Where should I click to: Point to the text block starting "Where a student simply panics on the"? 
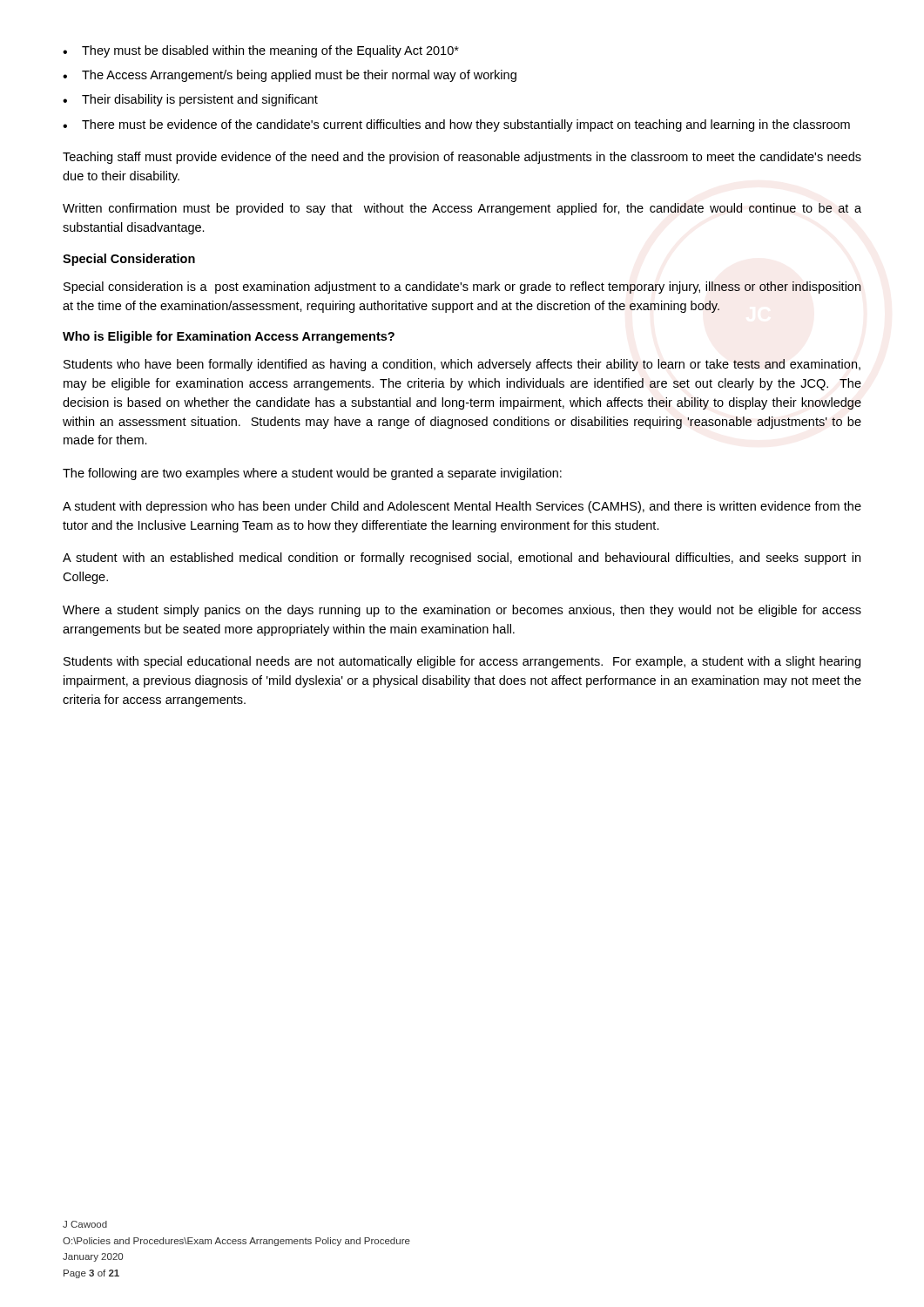click(x=462, y=619)
